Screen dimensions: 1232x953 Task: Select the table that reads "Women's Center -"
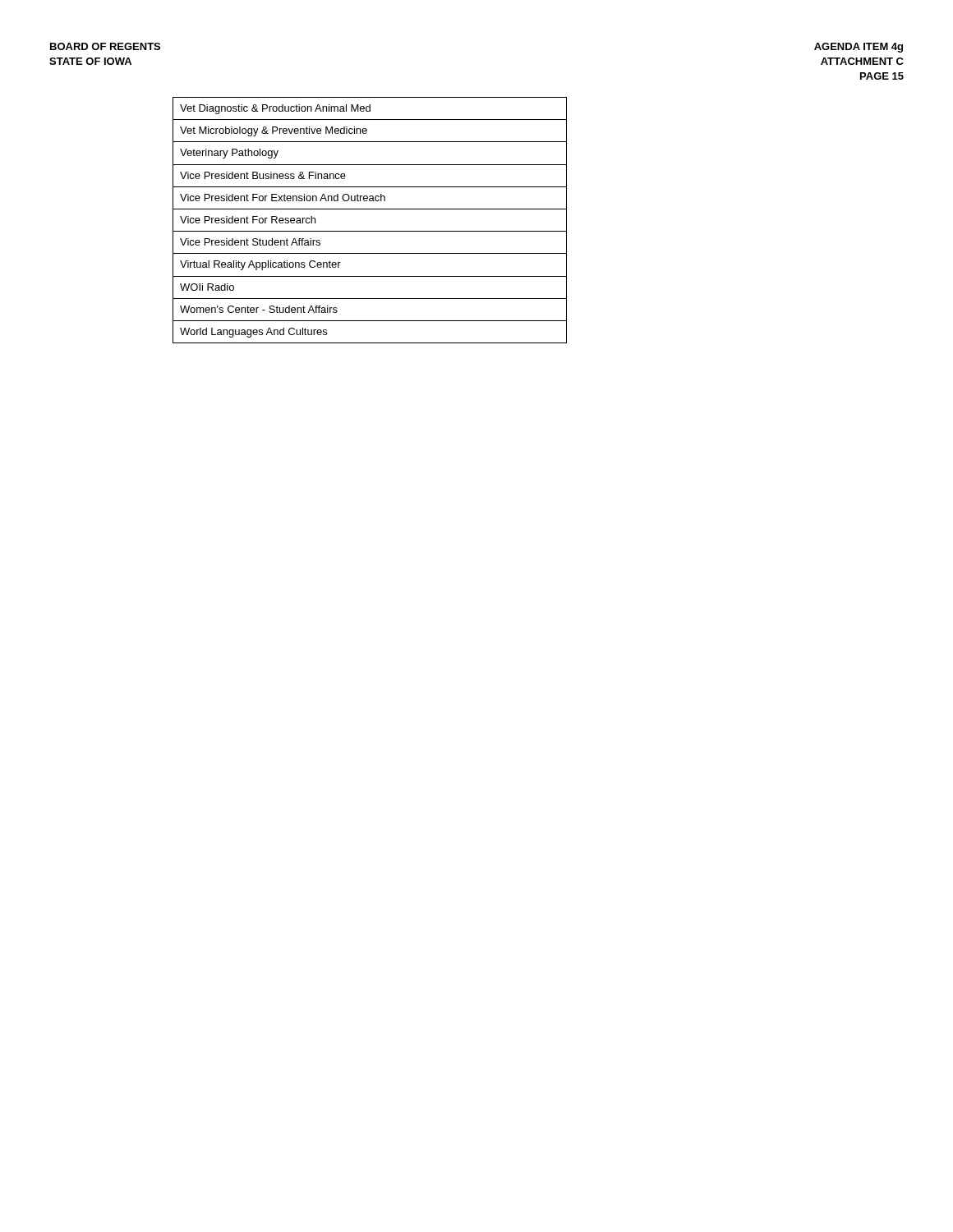tap(370, 220)
